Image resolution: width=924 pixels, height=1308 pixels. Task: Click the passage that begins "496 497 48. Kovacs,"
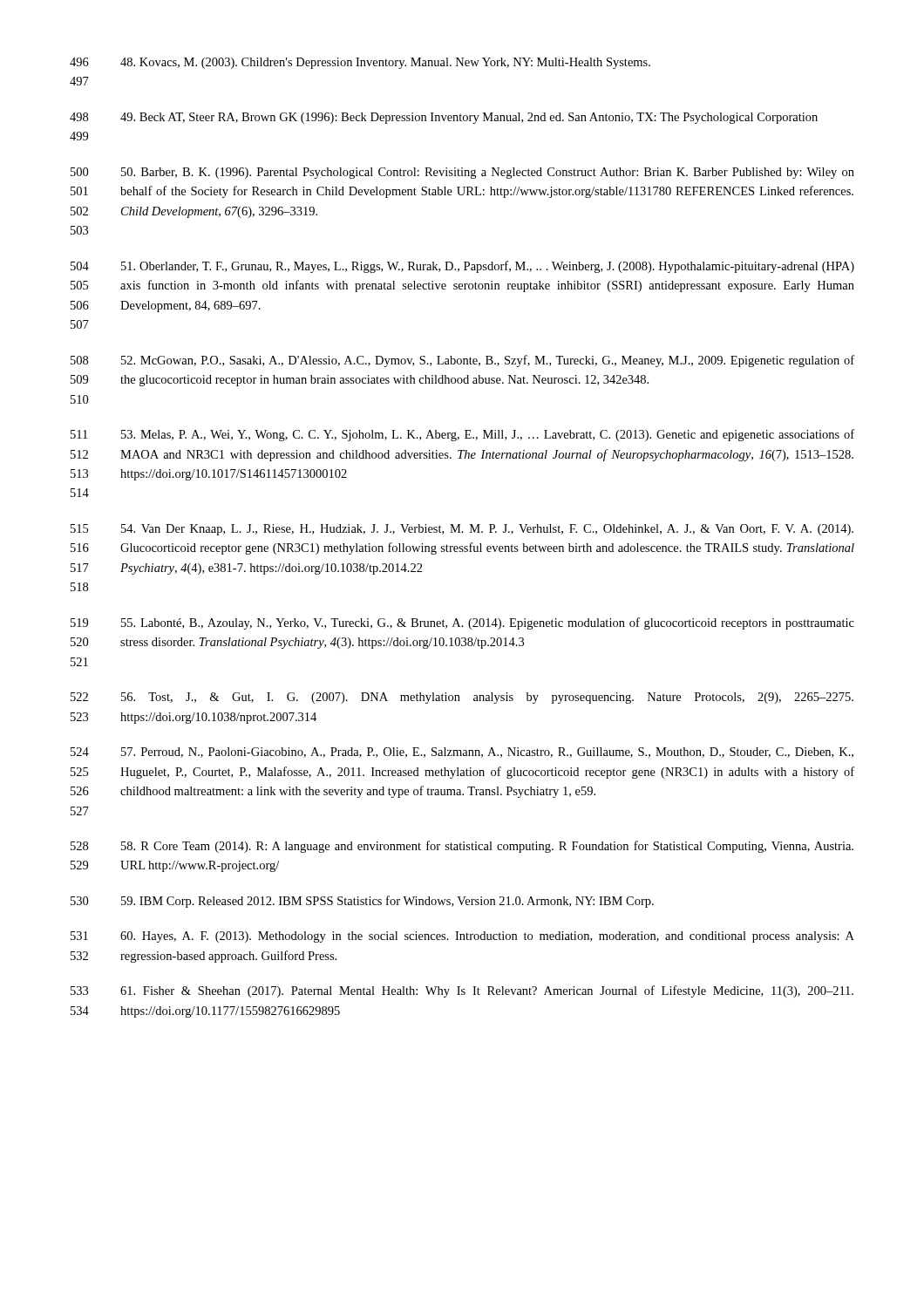462,72
